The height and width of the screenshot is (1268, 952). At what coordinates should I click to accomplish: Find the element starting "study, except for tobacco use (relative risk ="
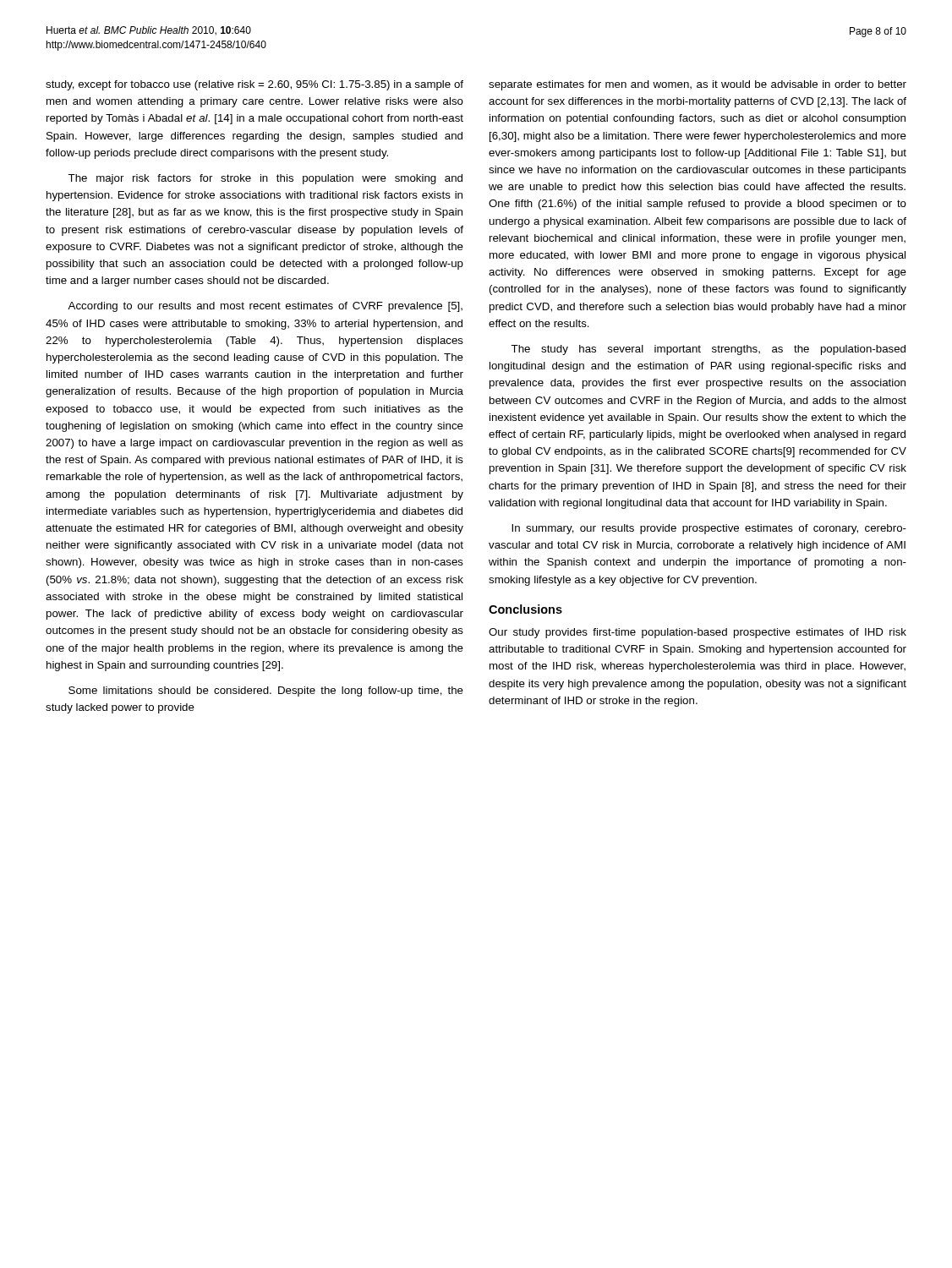point(255,119)
